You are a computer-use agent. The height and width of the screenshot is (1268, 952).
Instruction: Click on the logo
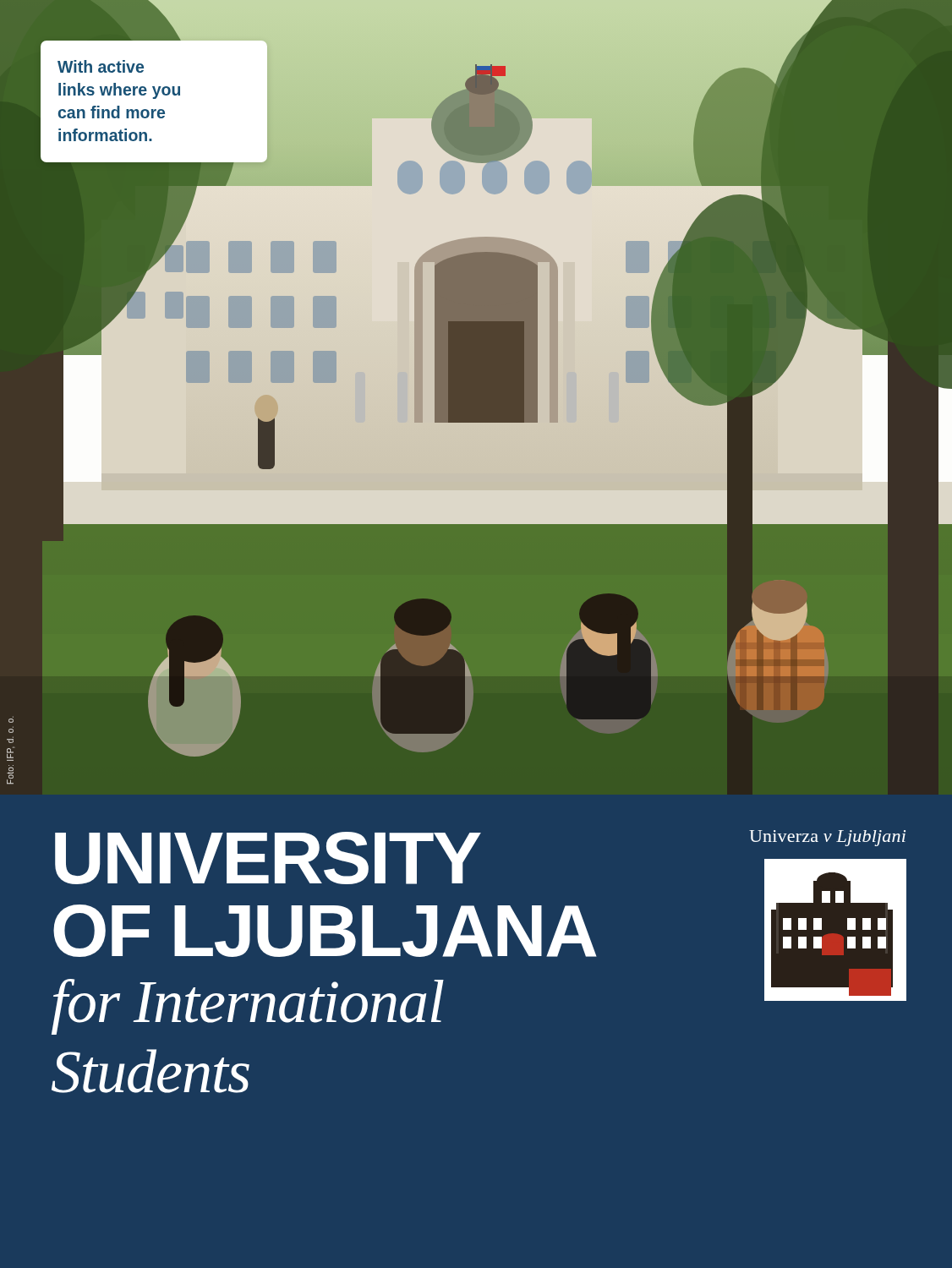tap(828, 915)
